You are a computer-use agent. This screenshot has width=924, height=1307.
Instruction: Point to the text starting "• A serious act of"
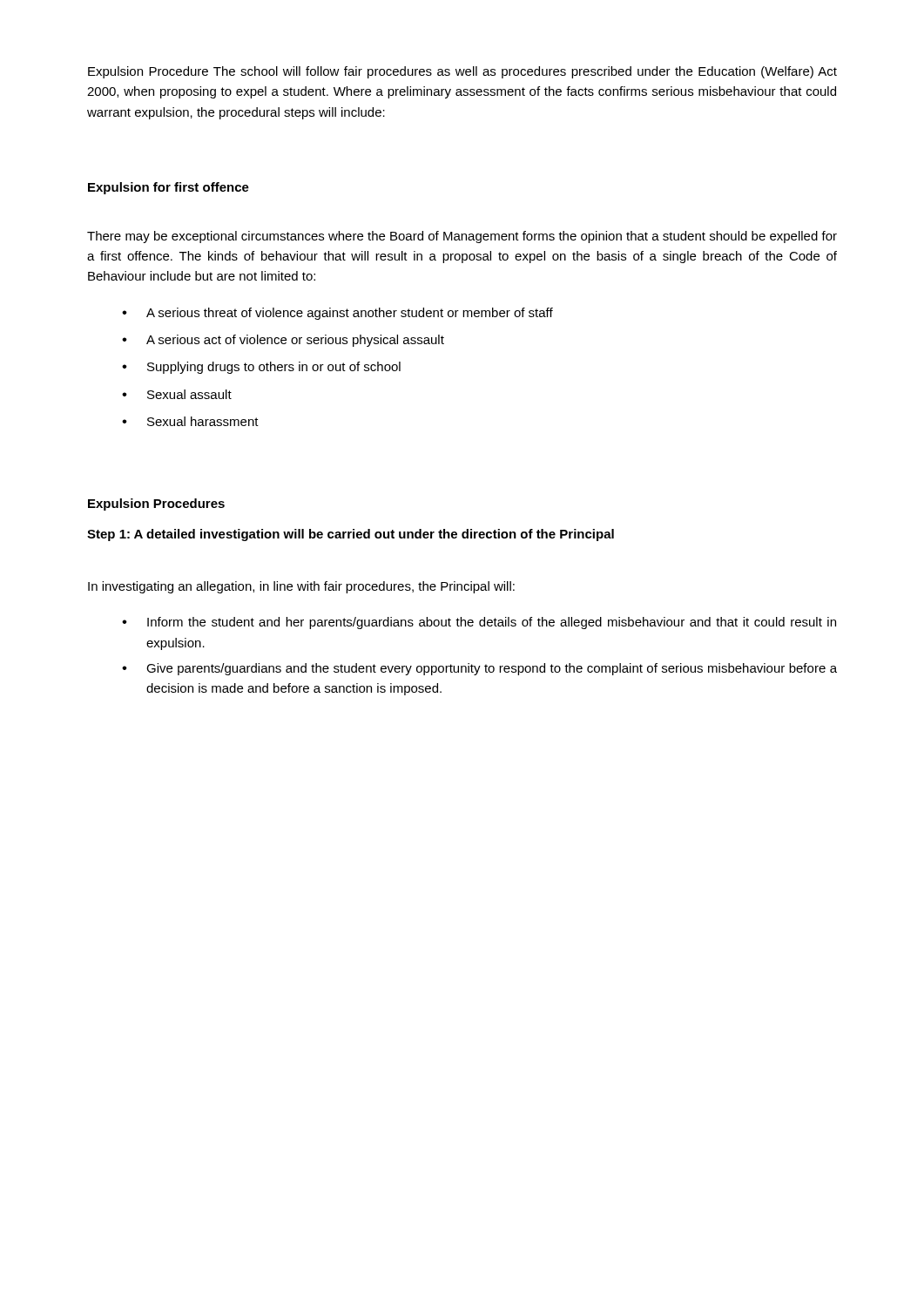pos(283,341)
